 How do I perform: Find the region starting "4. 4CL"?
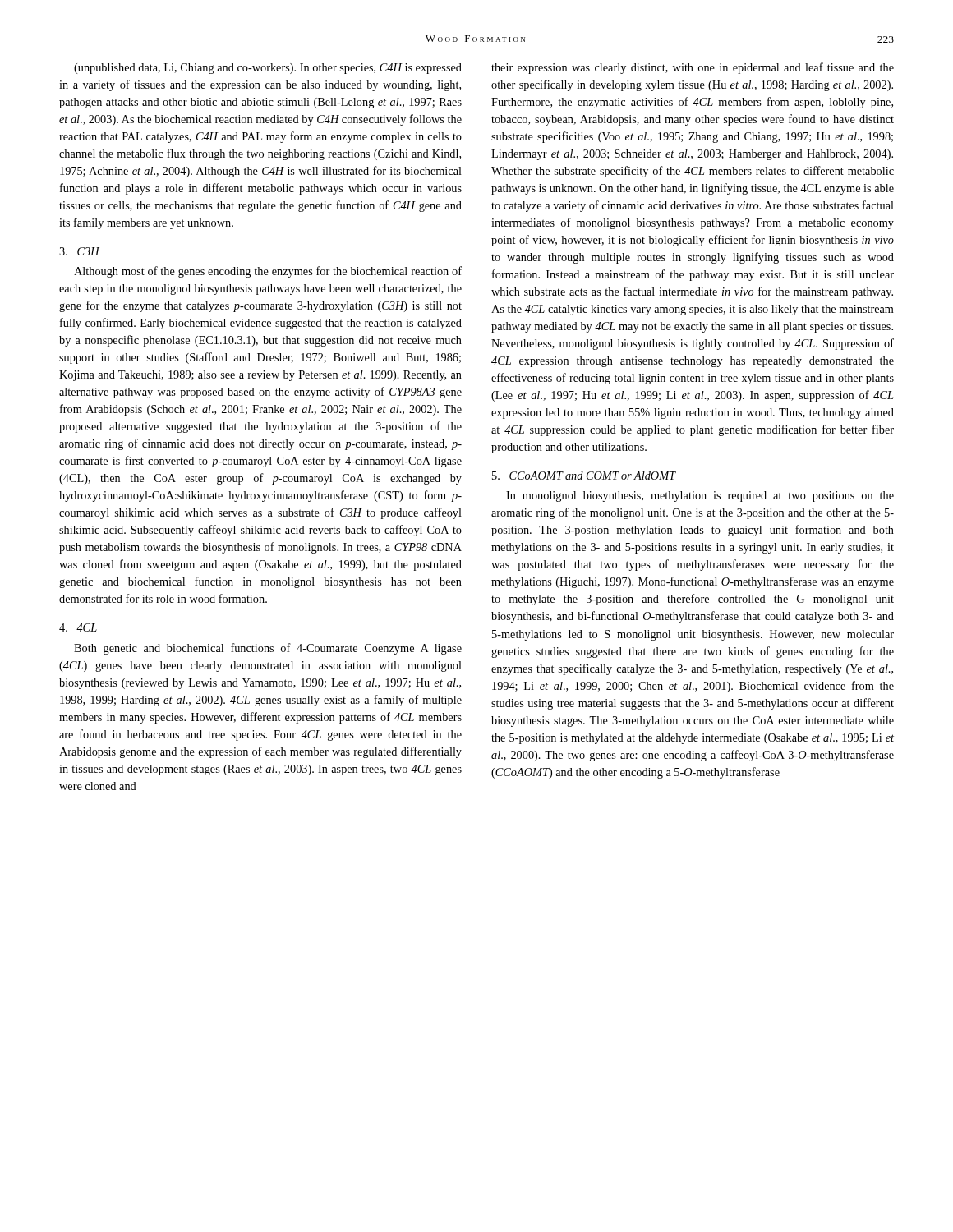click(78, 628)
